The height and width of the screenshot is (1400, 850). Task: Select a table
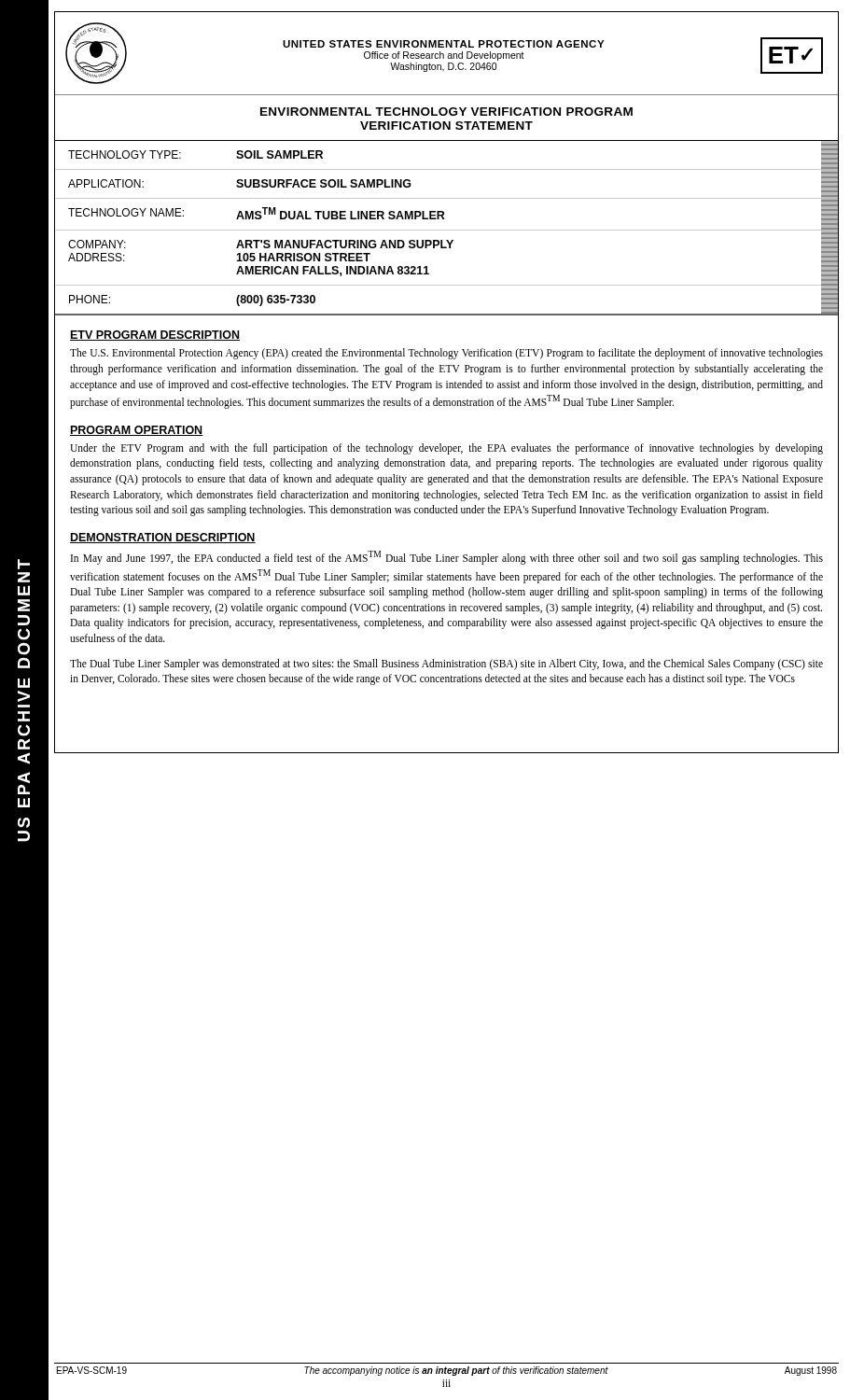446,228
